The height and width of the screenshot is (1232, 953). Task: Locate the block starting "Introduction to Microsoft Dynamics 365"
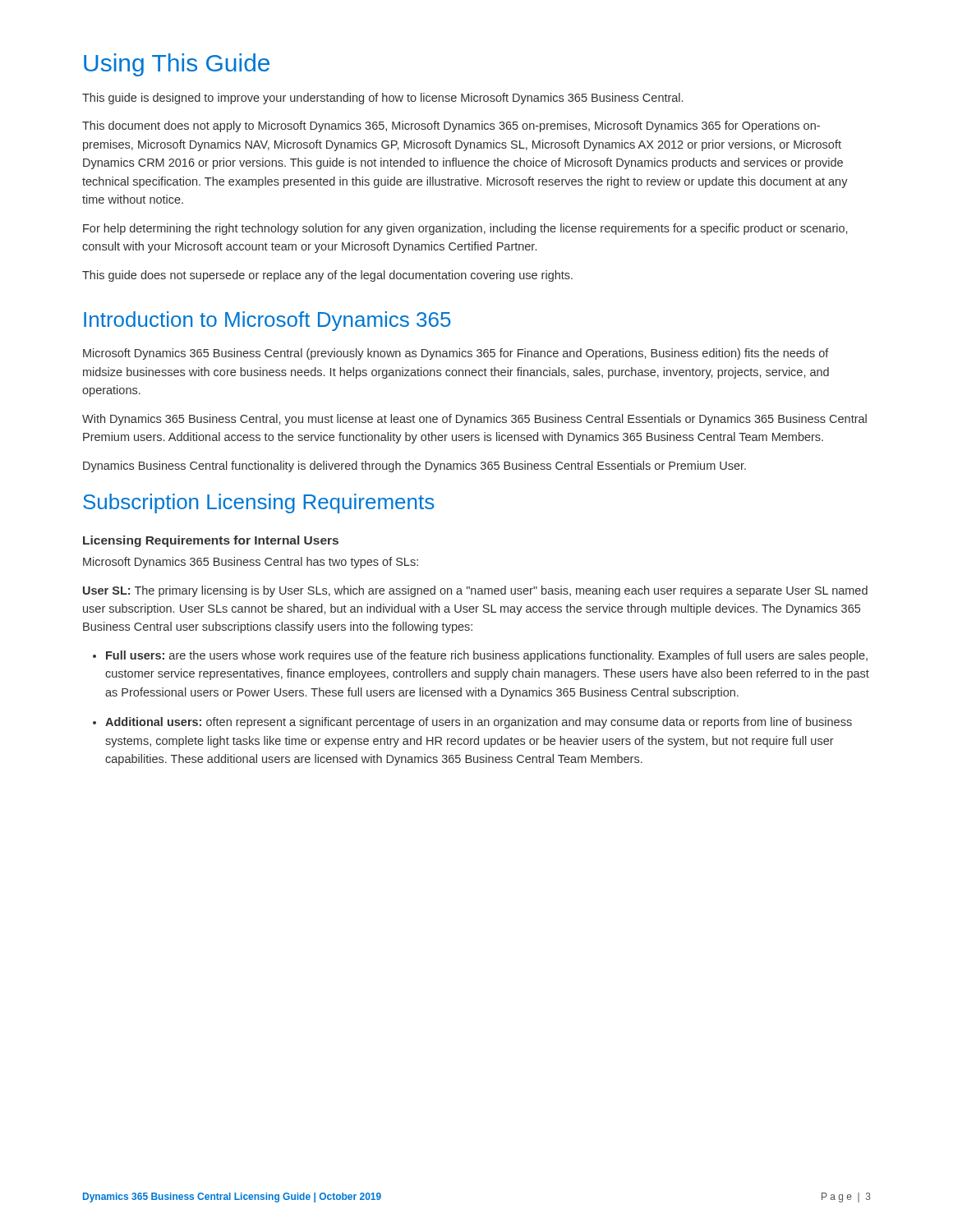(x=267, y=320)
